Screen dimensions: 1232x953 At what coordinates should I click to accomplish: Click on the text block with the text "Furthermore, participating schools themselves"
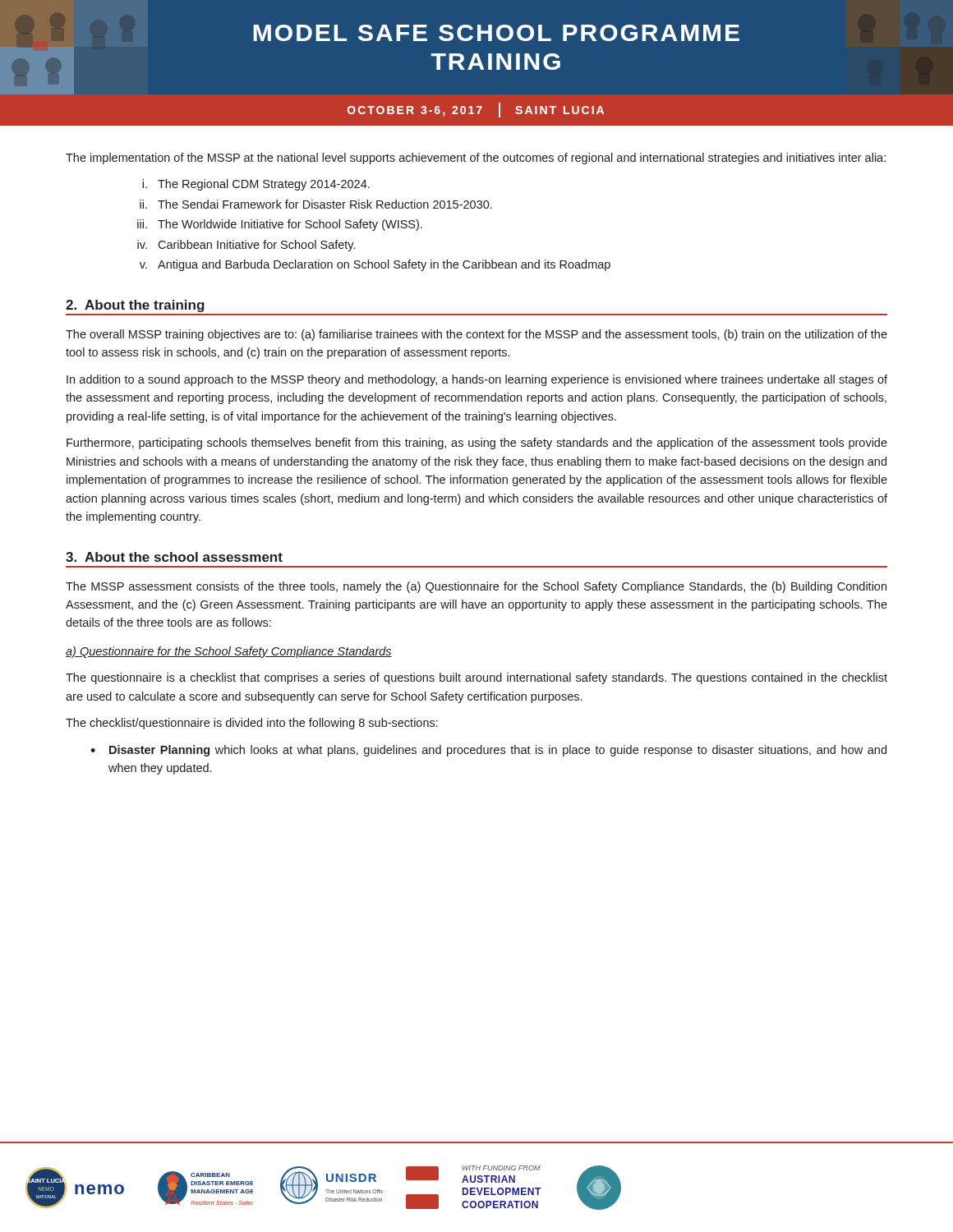tap(476, 480)
